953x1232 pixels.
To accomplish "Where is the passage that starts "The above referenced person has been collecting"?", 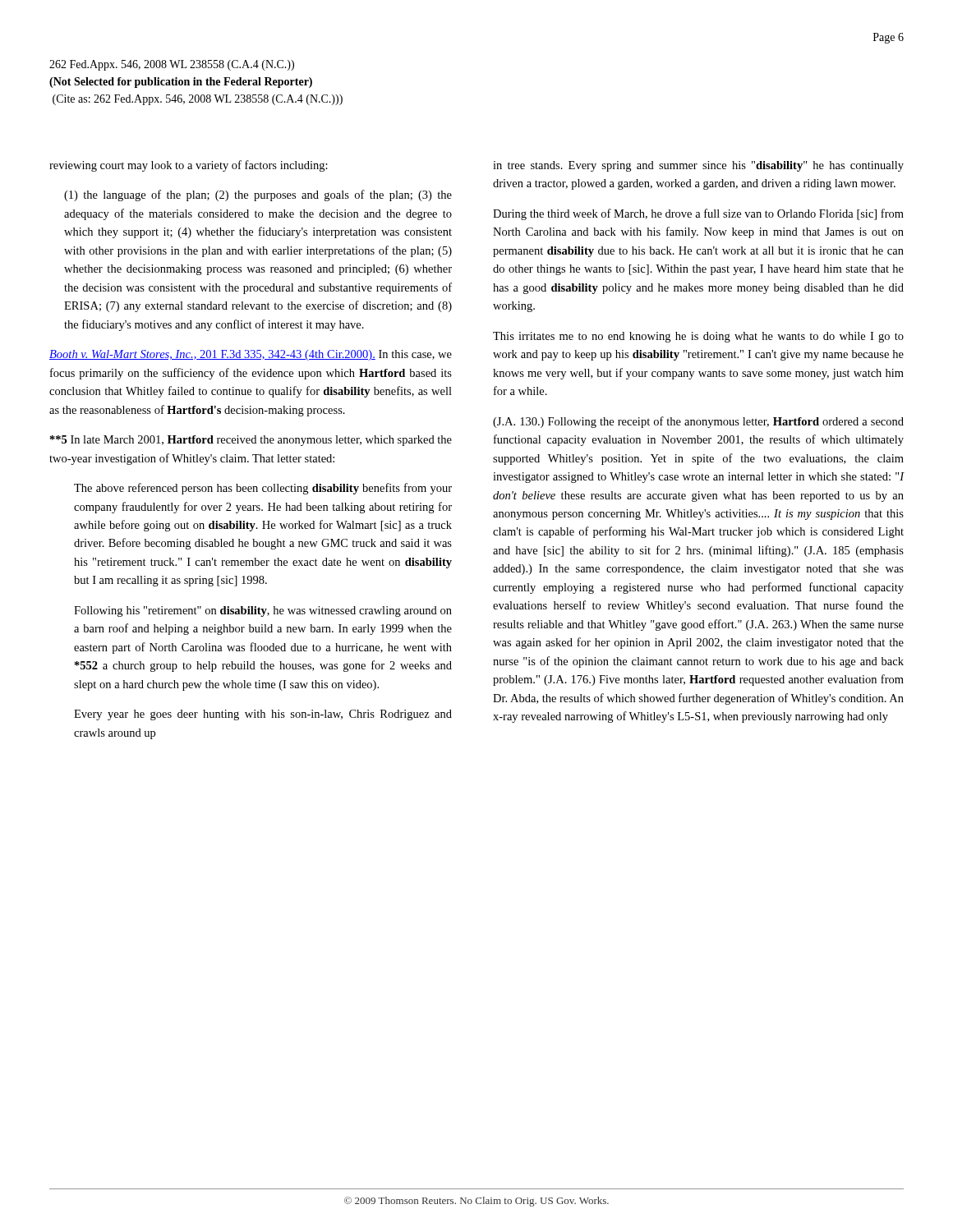I will (x=263, y=534).
